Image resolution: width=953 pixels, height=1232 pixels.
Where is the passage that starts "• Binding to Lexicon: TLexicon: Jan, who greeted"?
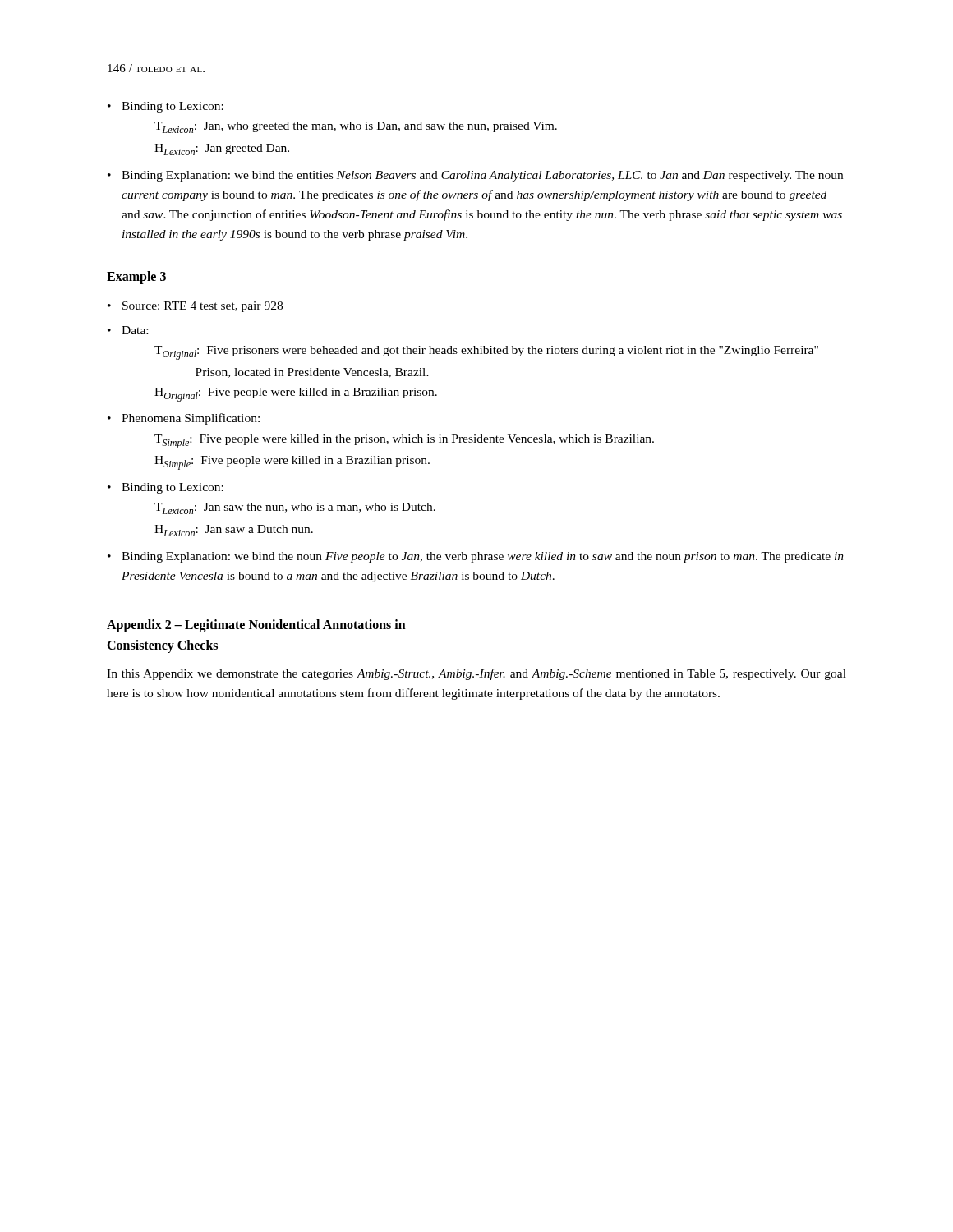(484, 128)
